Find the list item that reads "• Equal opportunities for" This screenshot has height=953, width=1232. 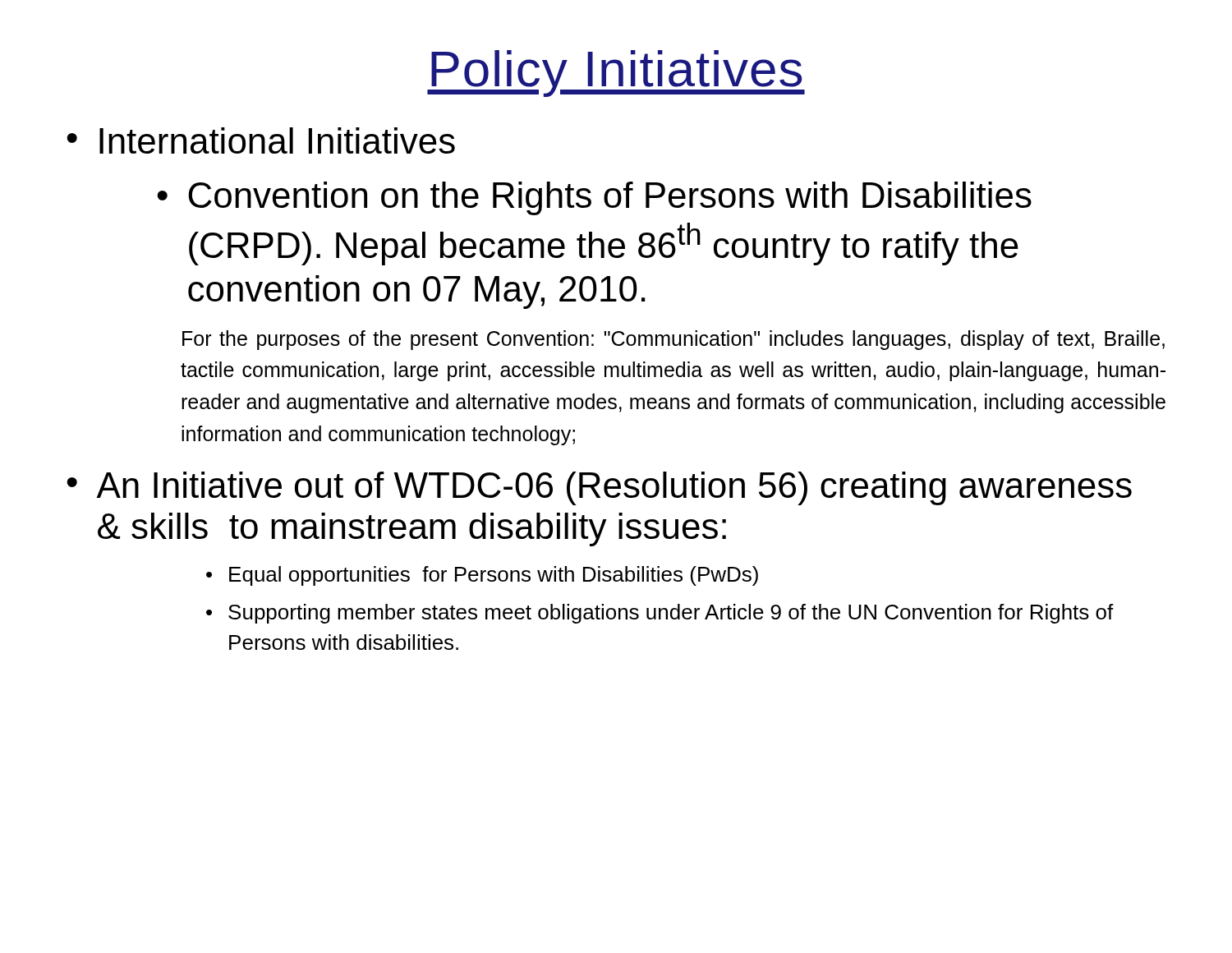[482, 574]
